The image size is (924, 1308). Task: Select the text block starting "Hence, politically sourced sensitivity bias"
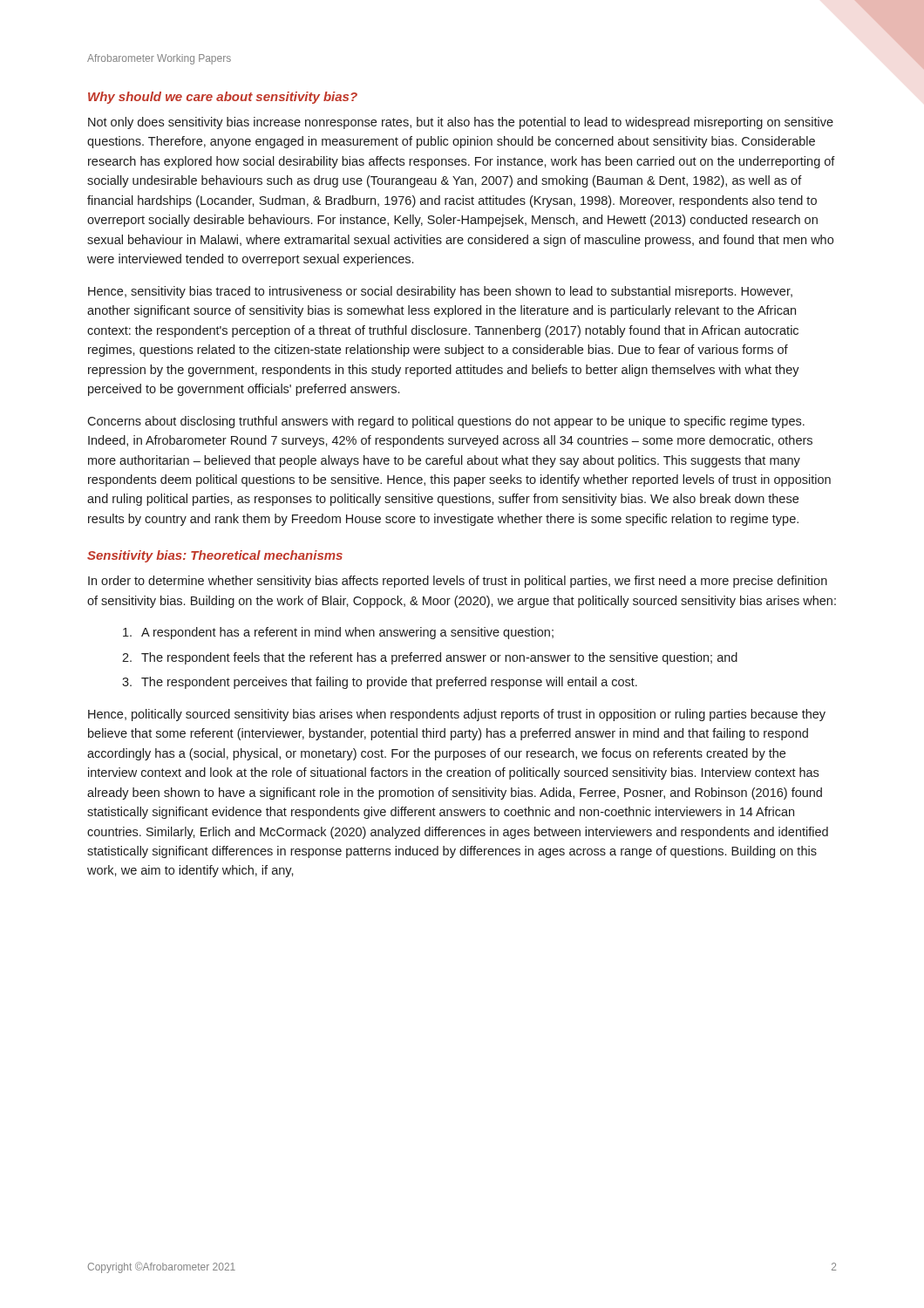point(458,792)
